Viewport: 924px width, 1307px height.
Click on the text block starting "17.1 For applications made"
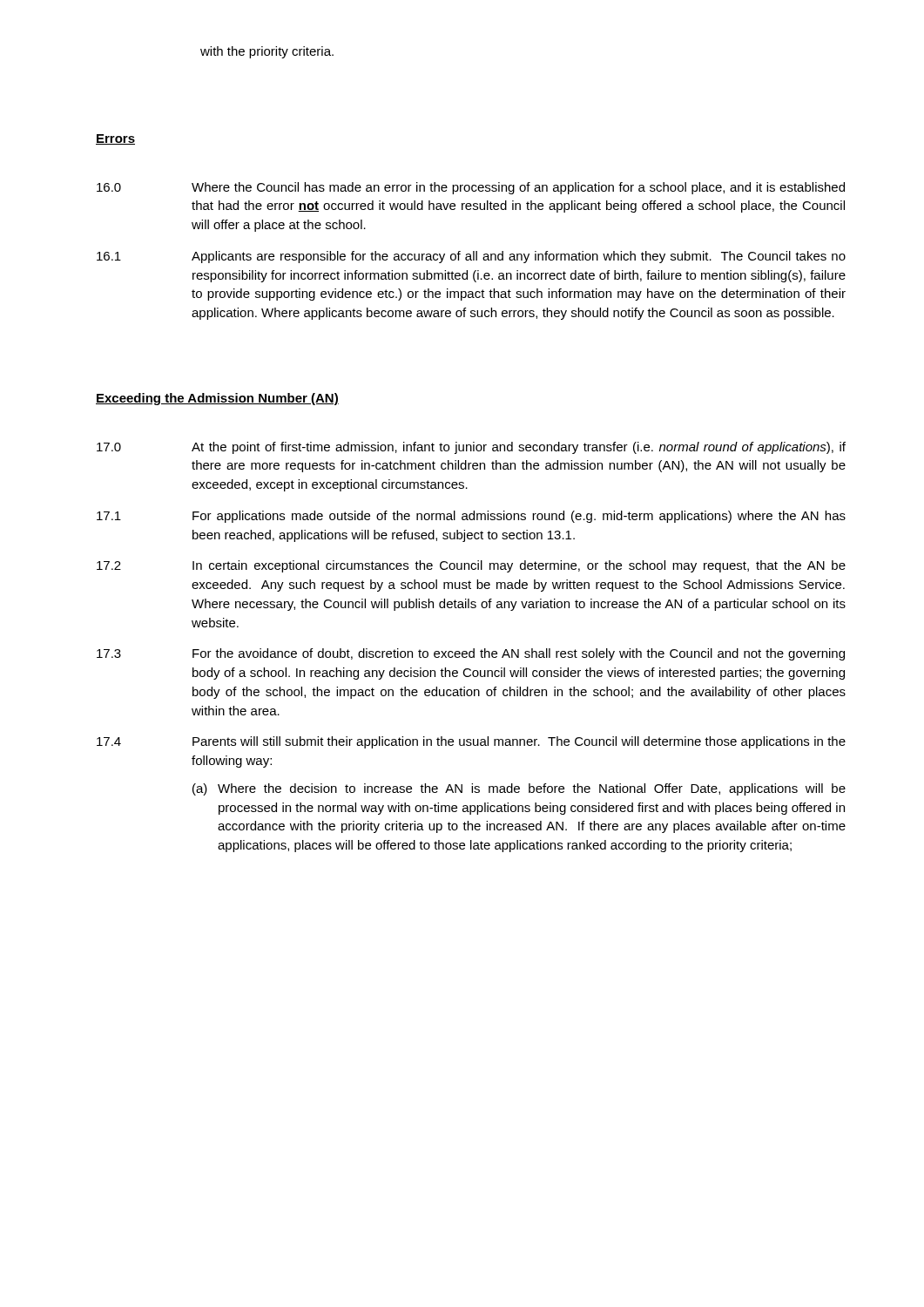[x=471, y=525]
